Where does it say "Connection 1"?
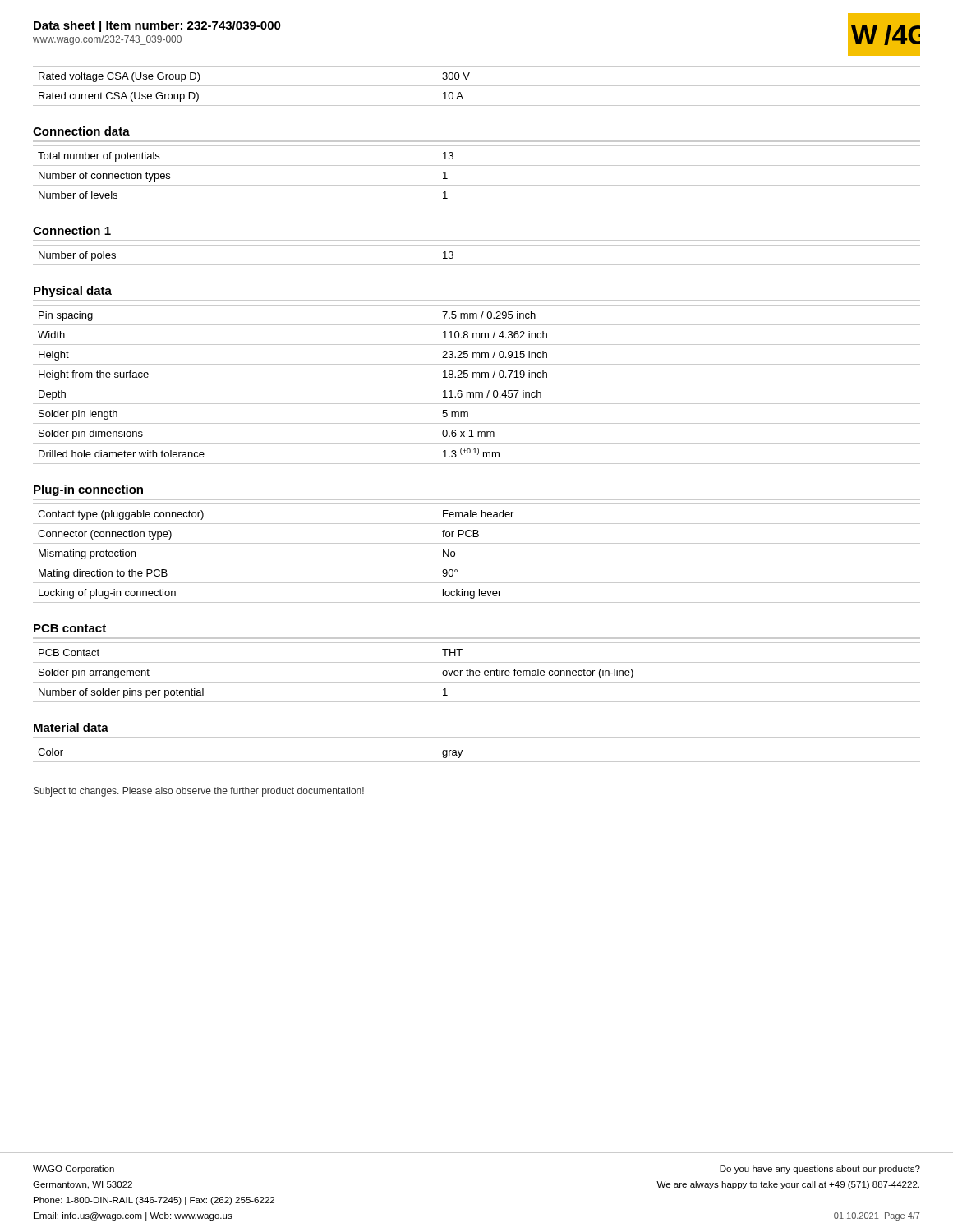The image size is (953, 1232). pos(476,232)
